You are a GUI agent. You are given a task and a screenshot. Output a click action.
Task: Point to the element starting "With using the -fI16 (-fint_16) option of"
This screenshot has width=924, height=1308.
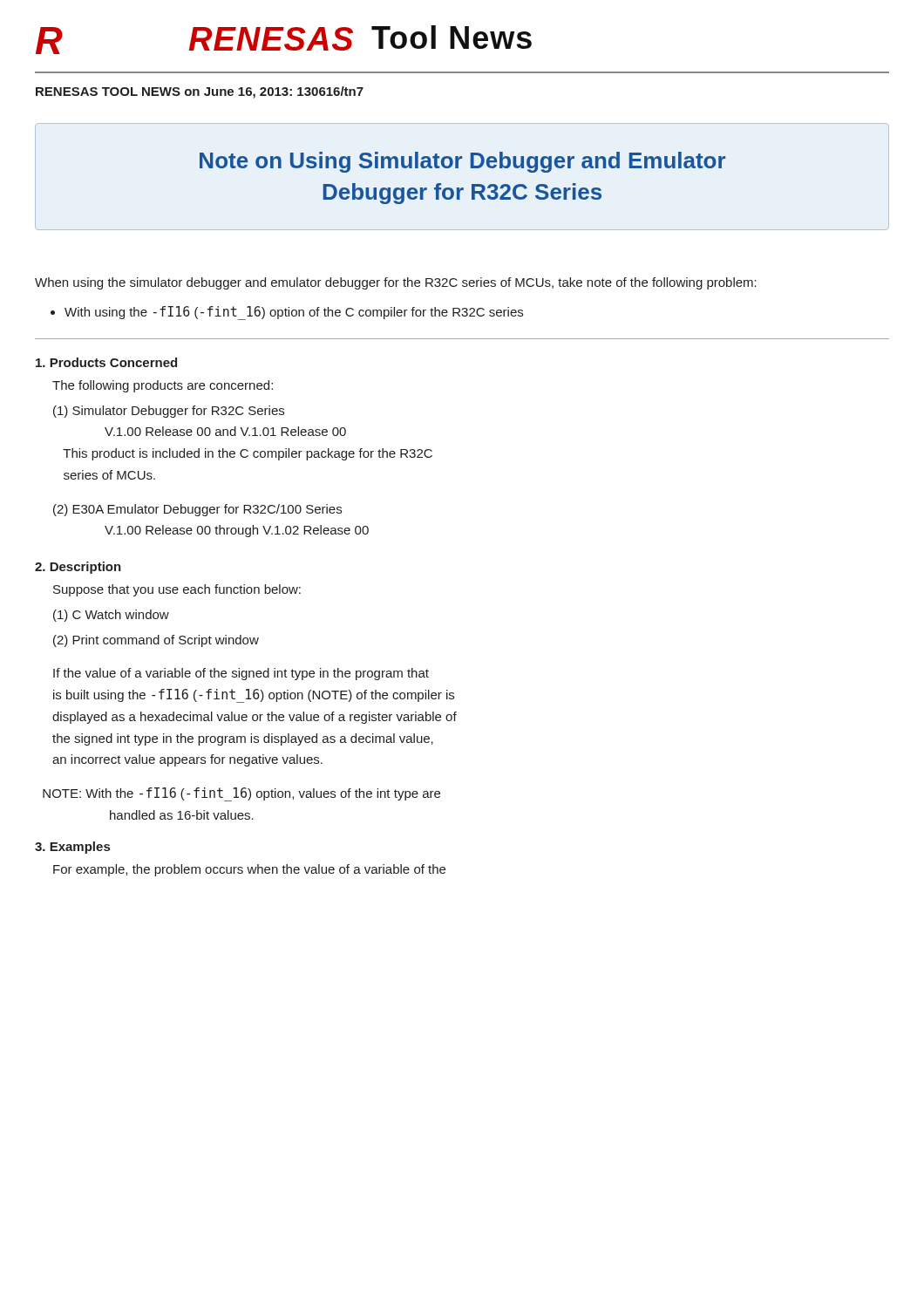[294, 312]
